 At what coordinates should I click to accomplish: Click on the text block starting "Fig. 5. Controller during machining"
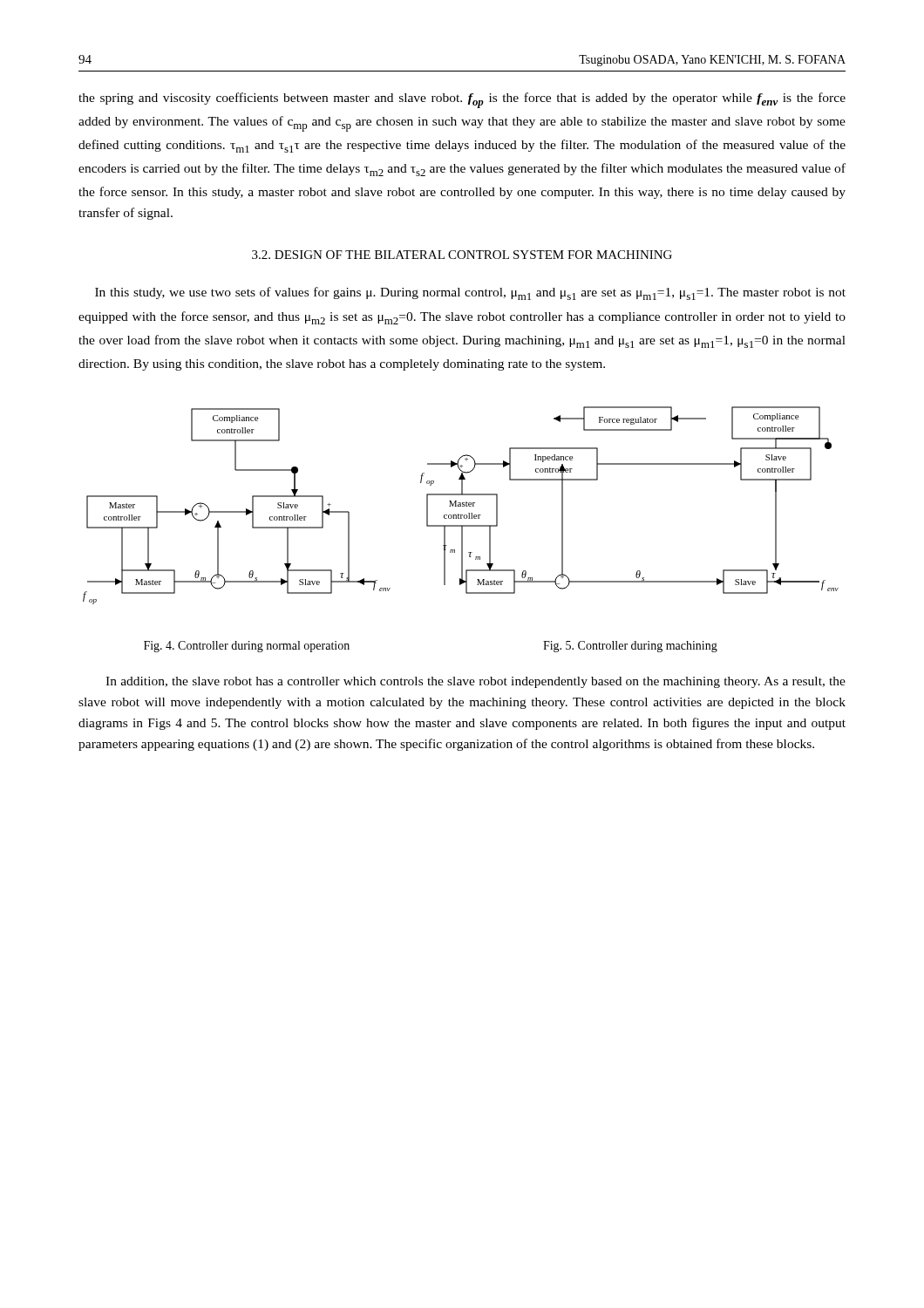630,645
